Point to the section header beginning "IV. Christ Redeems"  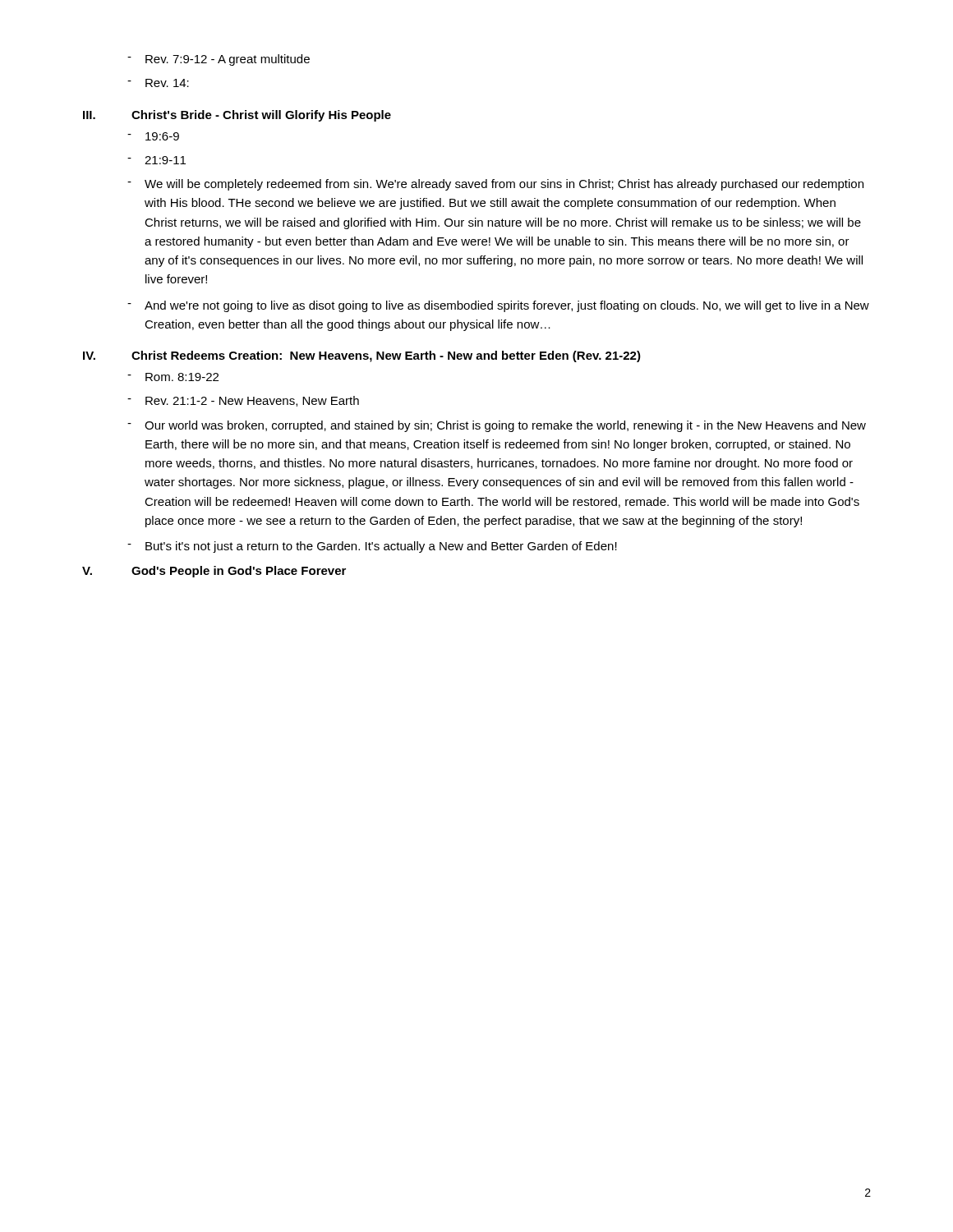click(x=361, y=355)
